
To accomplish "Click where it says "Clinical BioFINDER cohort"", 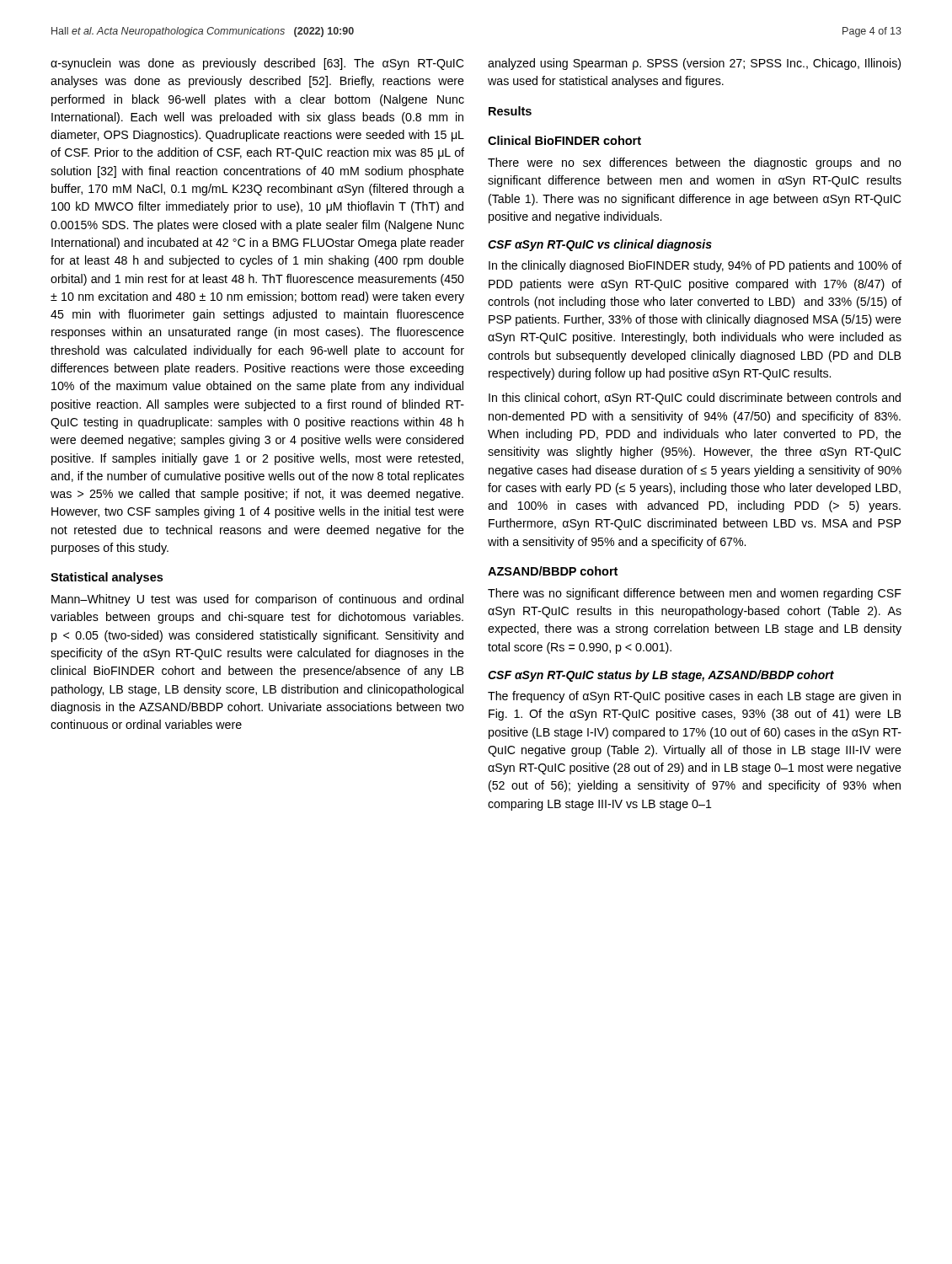I will pos(564,141).
